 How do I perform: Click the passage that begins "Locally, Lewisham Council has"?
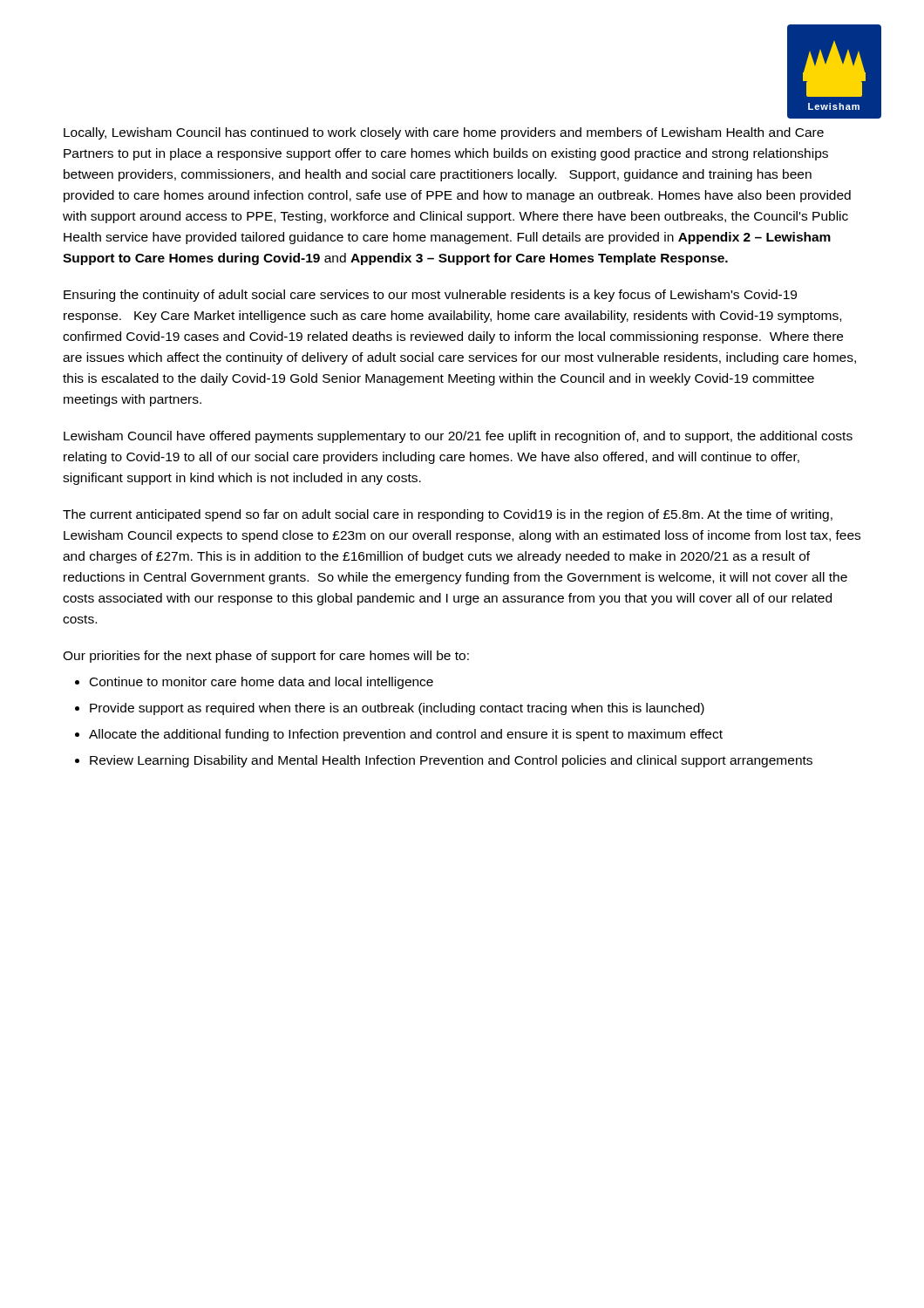point(457,195)
